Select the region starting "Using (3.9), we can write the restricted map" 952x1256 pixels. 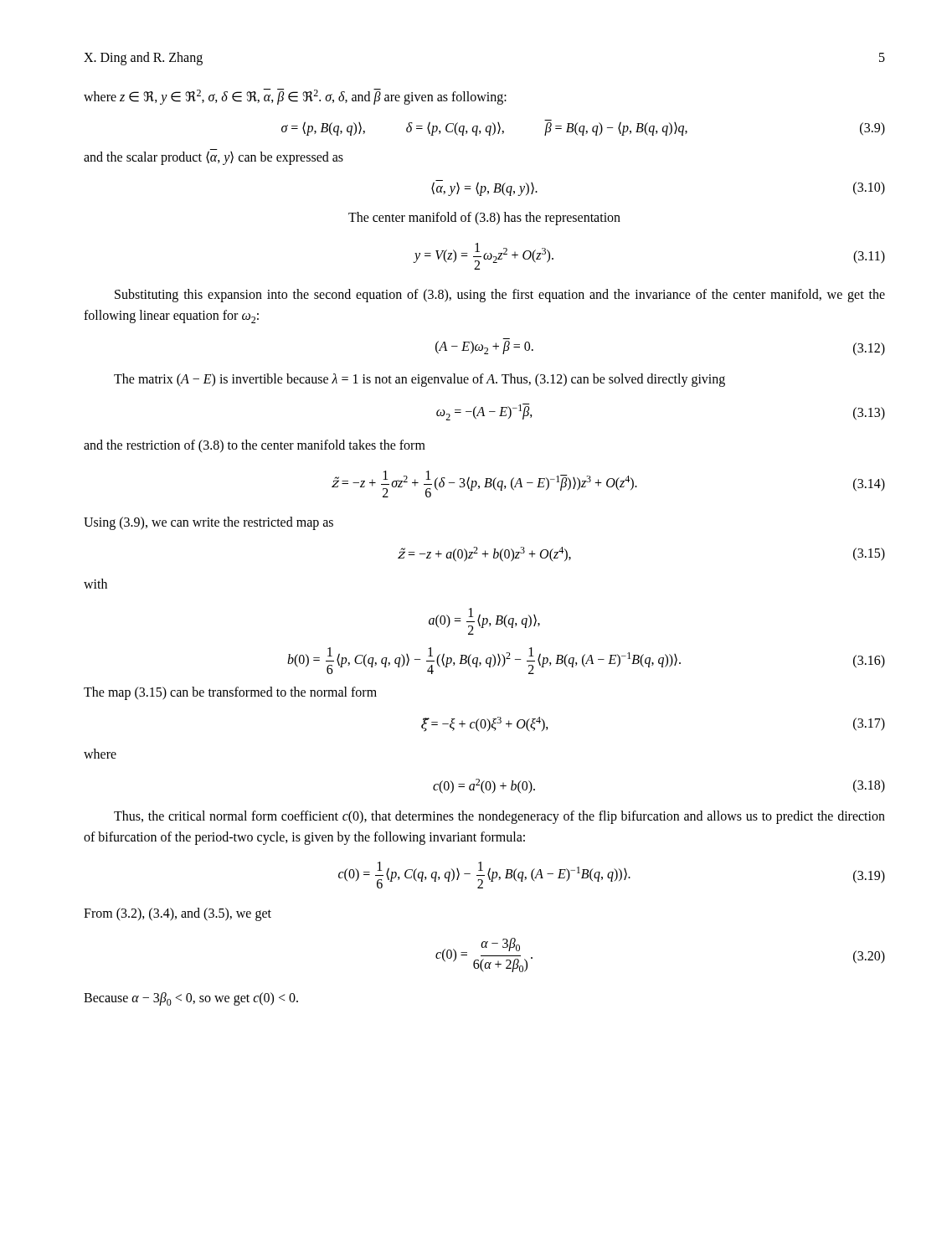coord(208,523)
